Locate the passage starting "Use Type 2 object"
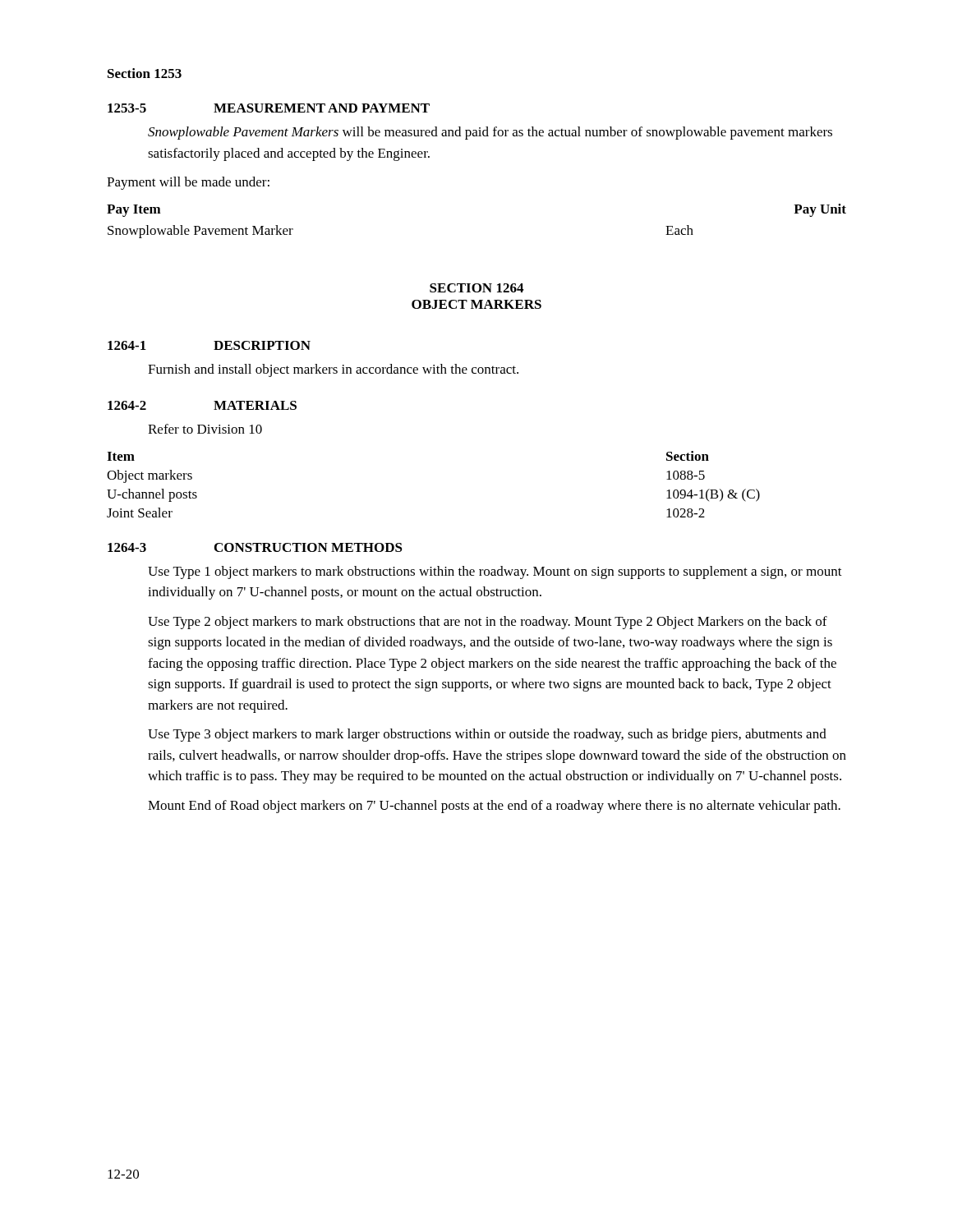 (x=497, y=663)
